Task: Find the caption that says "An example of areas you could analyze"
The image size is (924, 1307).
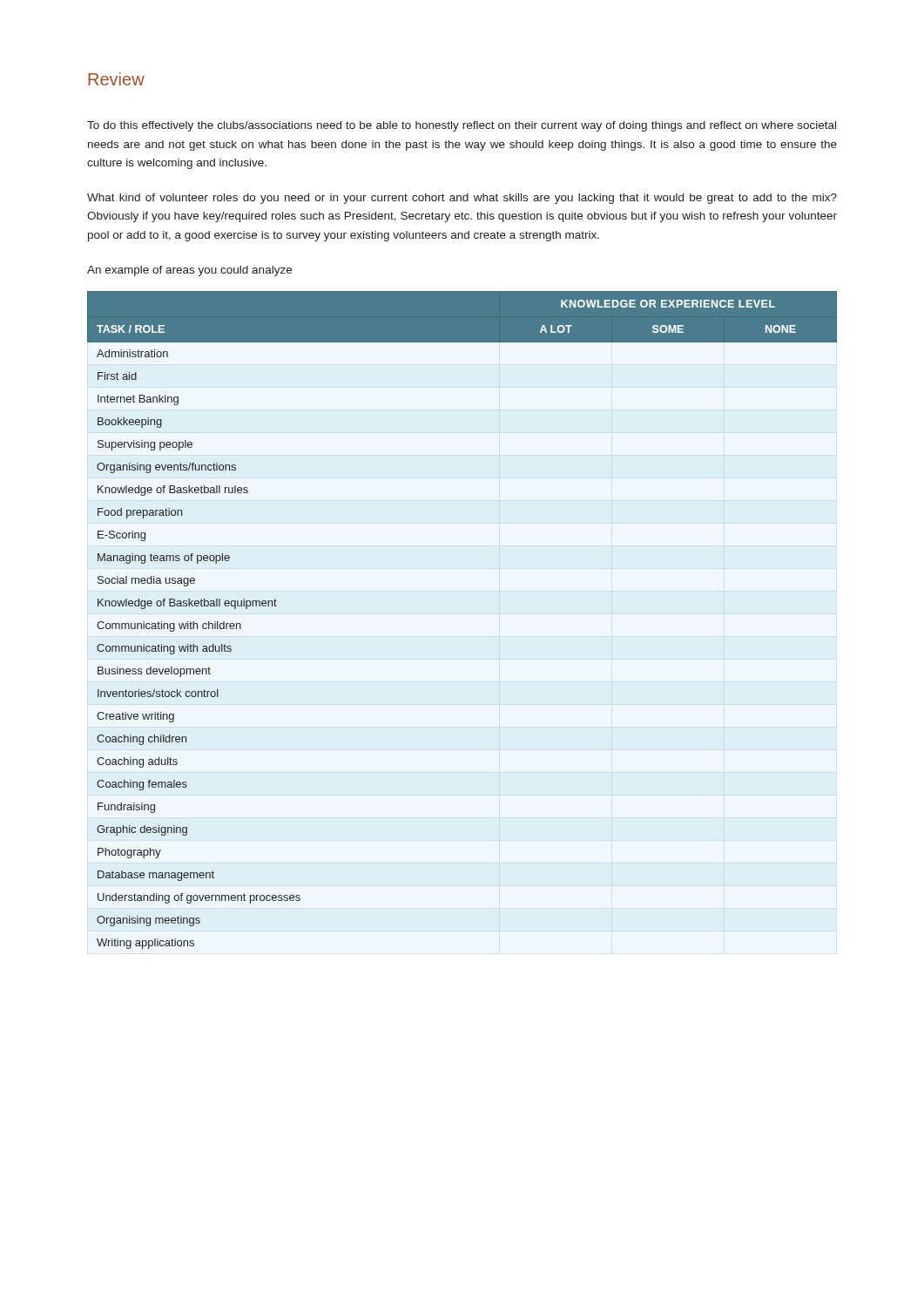Action: pos(190,269)
